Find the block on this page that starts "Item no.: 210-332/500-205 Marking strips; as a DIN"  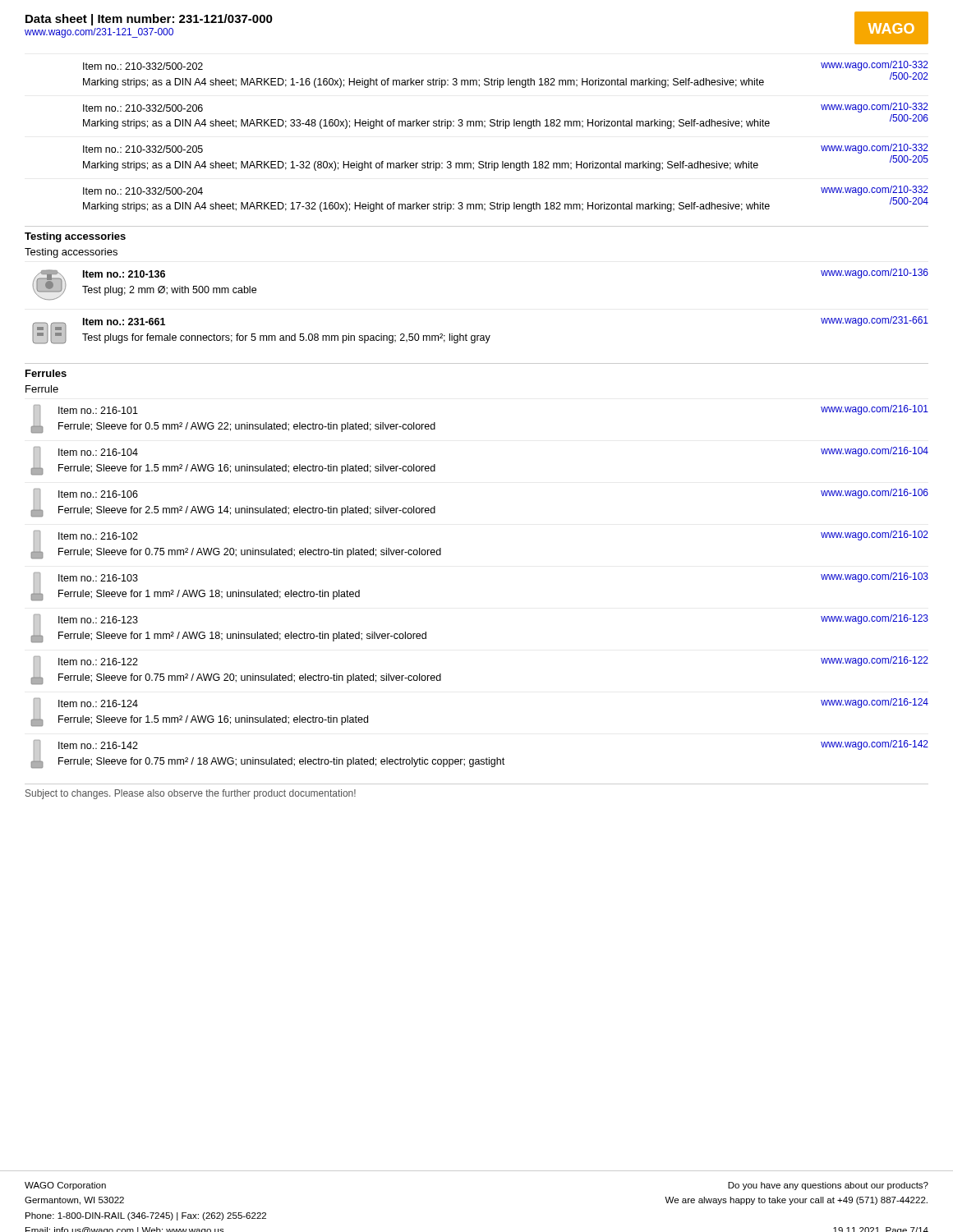(505, 157)
